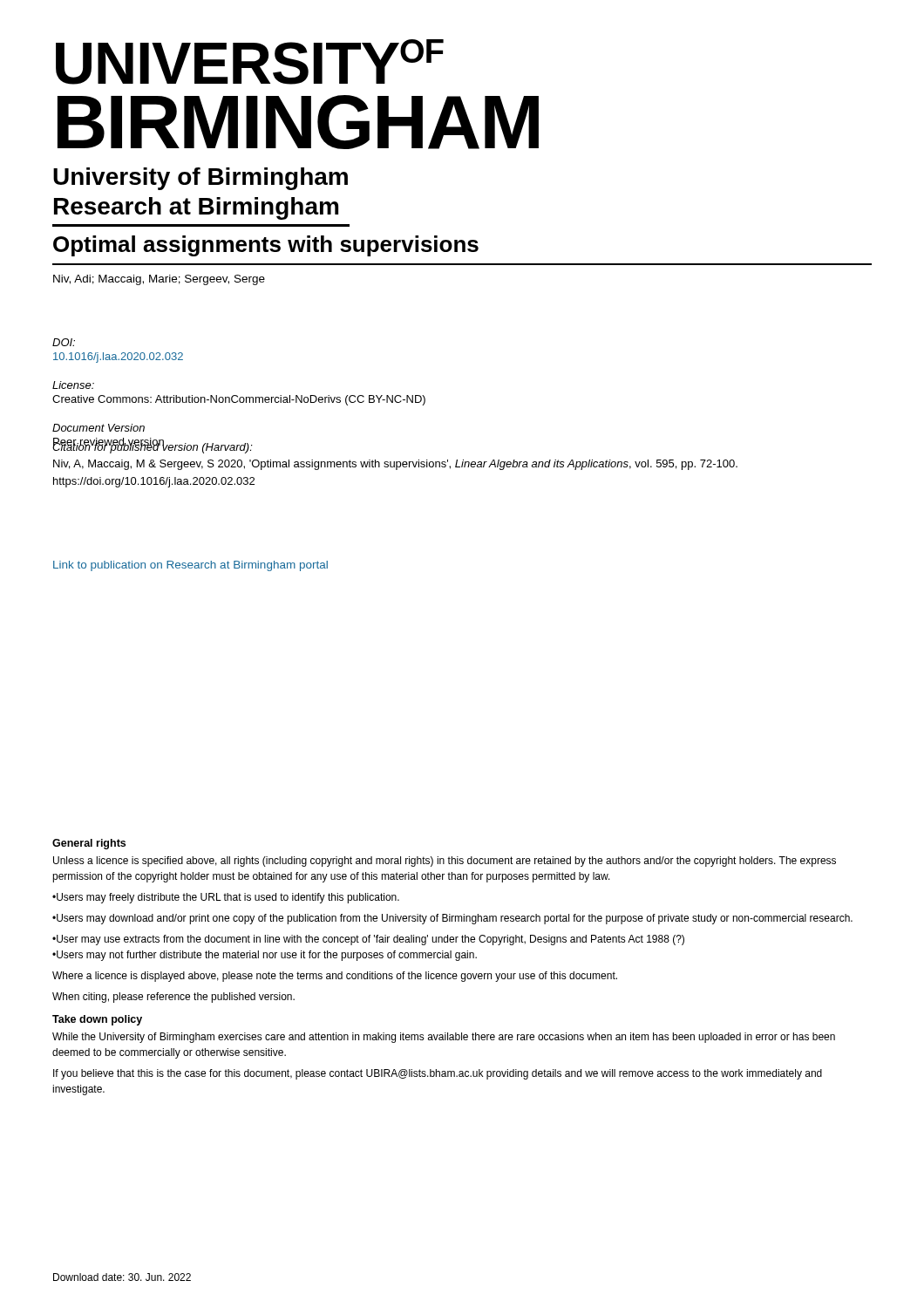Image resolution: width=924 pixels, height=1308 pixels.
Task: Select the passage starting "Take down policy"
Action: pyautogui.click(x=97, y=1019)
